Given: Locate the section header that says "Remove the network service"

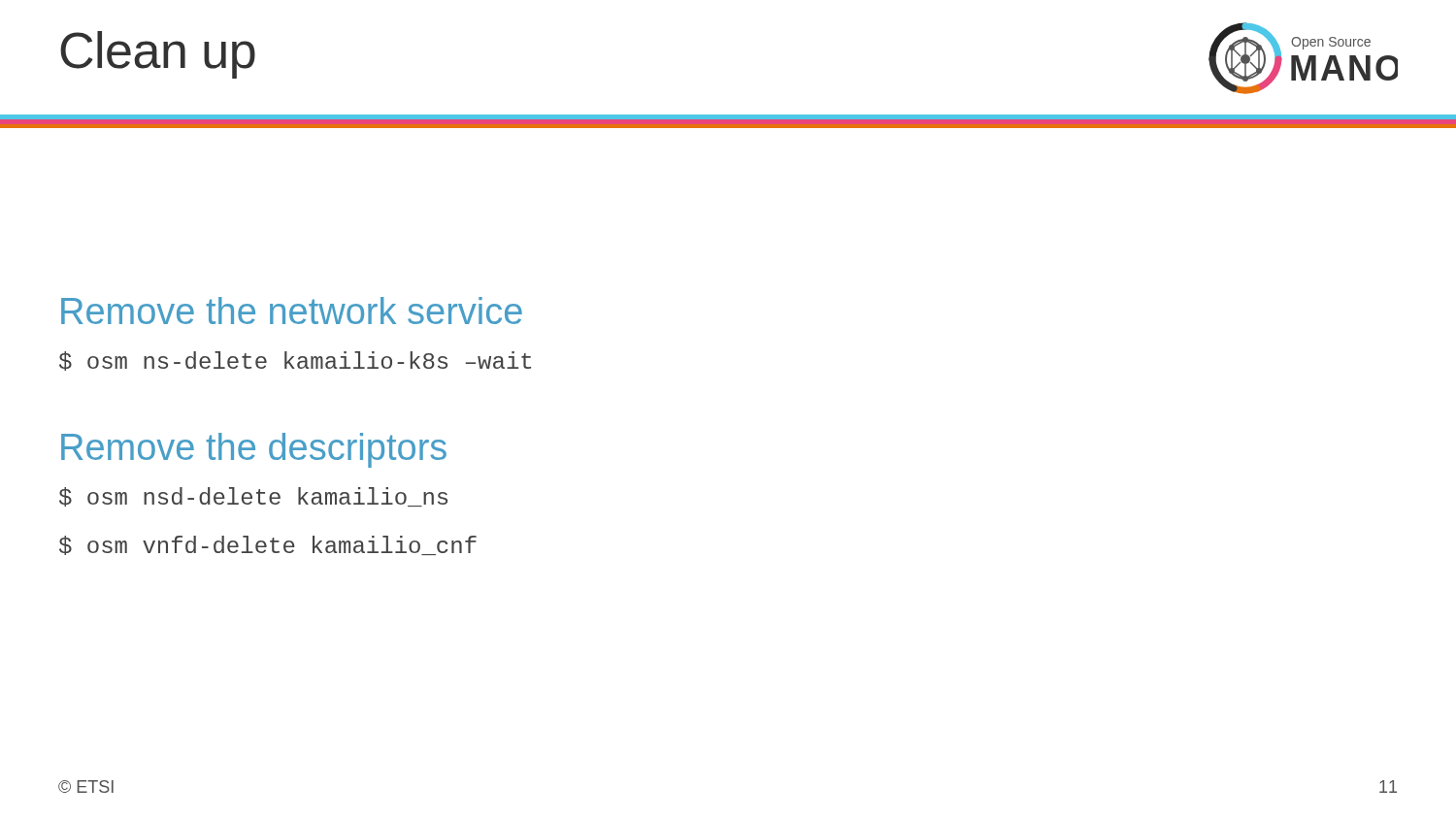Looking at the screenshot, I should [291, 312].
